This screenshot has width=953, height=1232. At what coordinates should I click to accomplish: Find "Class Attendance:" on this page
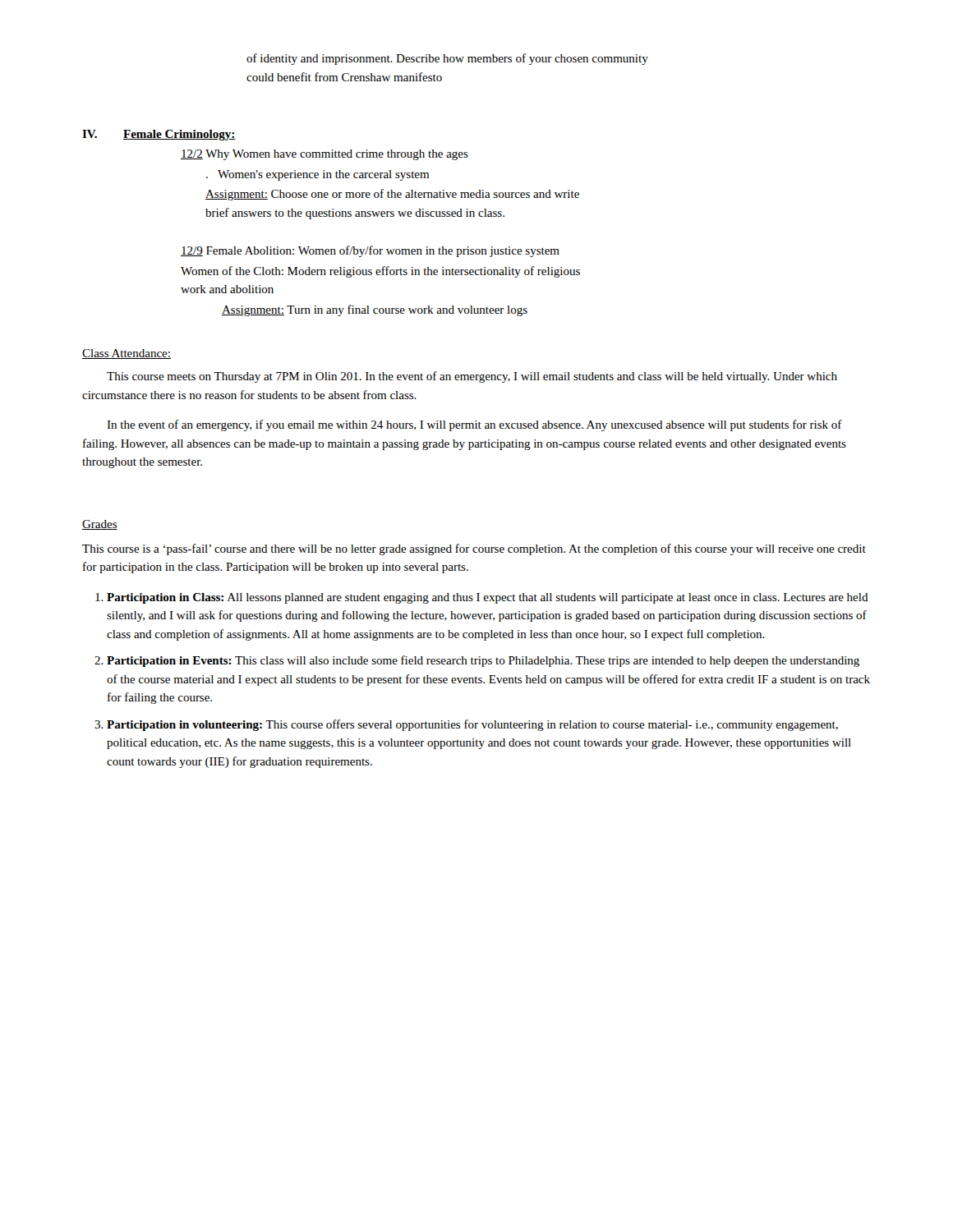pyautogui.click(x=126, y=353)
